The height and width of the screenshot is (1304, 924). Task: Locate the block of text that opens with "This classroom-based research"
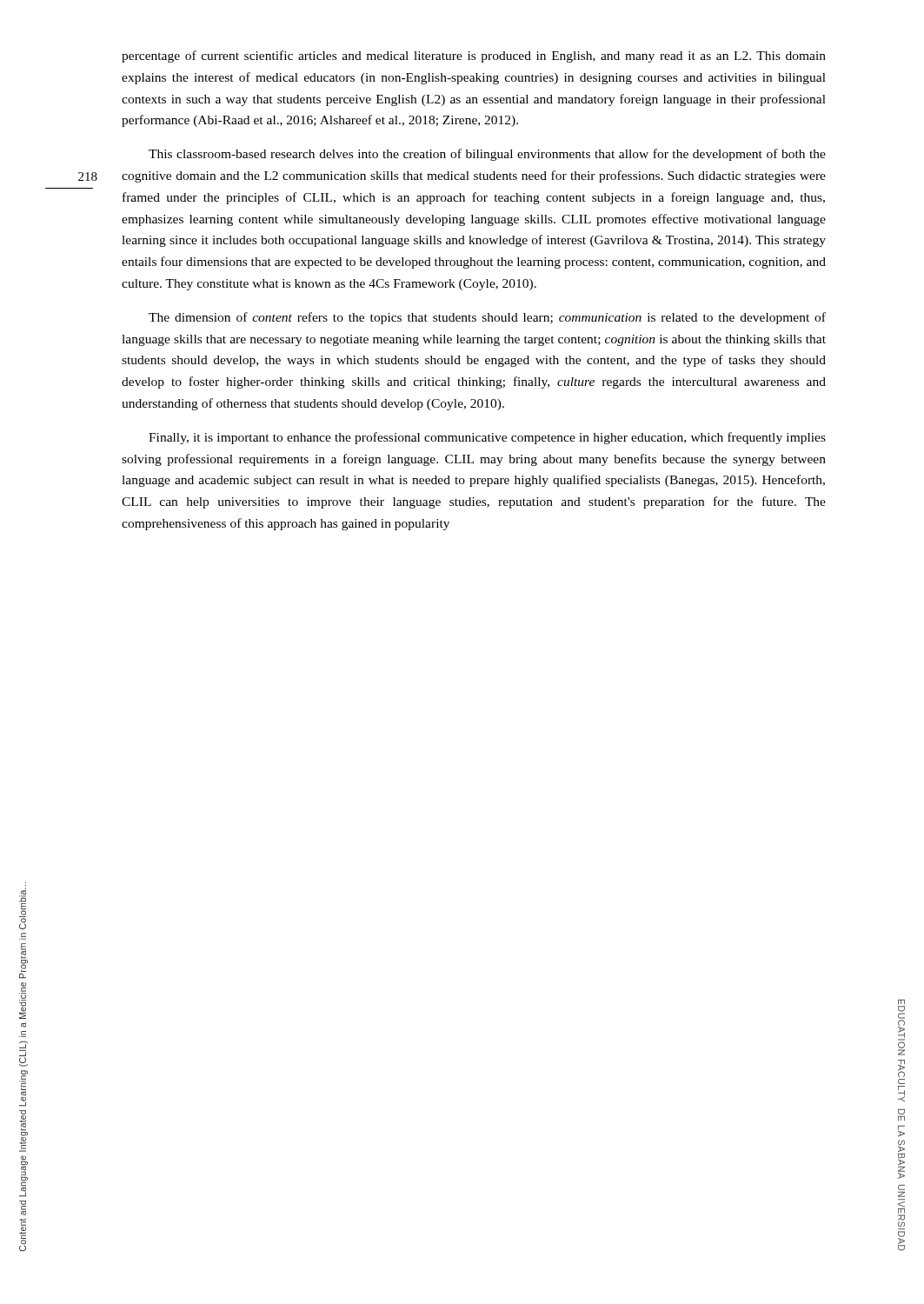pos(474,219)
